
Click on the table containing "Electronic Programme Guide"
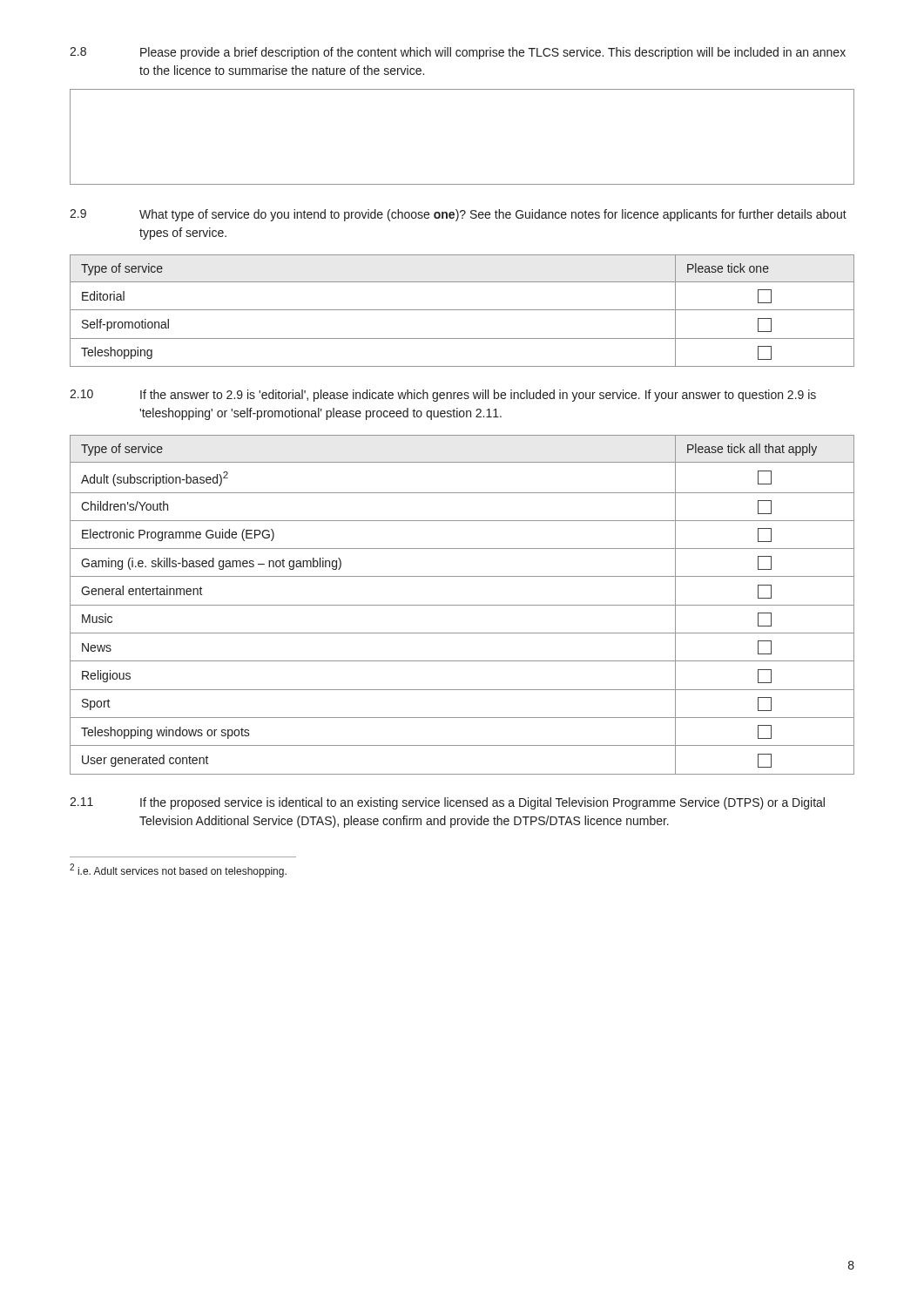coord(462,604)
